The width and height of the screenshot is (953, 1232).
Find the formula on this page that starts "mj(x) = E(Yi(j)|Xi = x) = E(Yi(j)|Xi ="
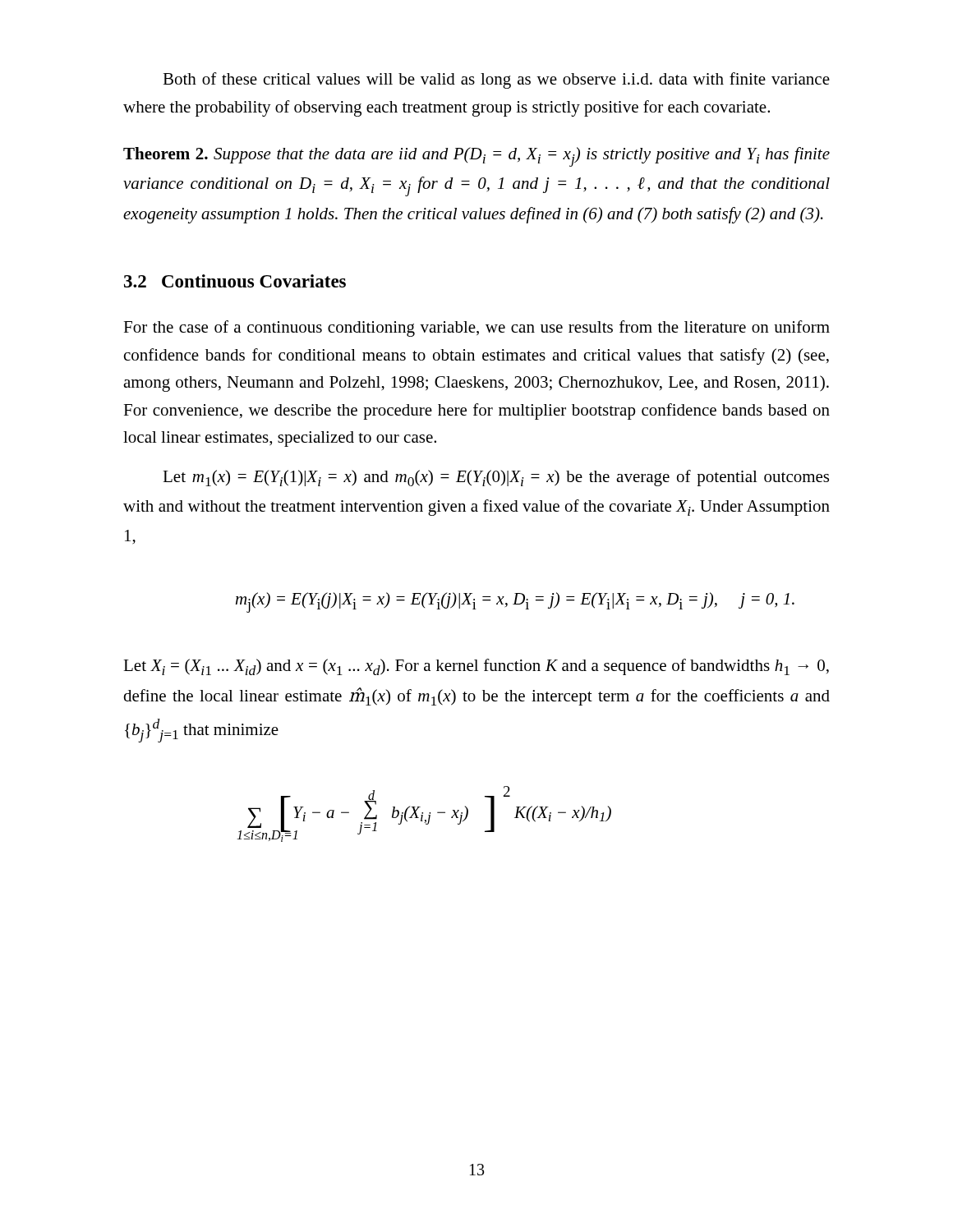click(x=476, y=597)
